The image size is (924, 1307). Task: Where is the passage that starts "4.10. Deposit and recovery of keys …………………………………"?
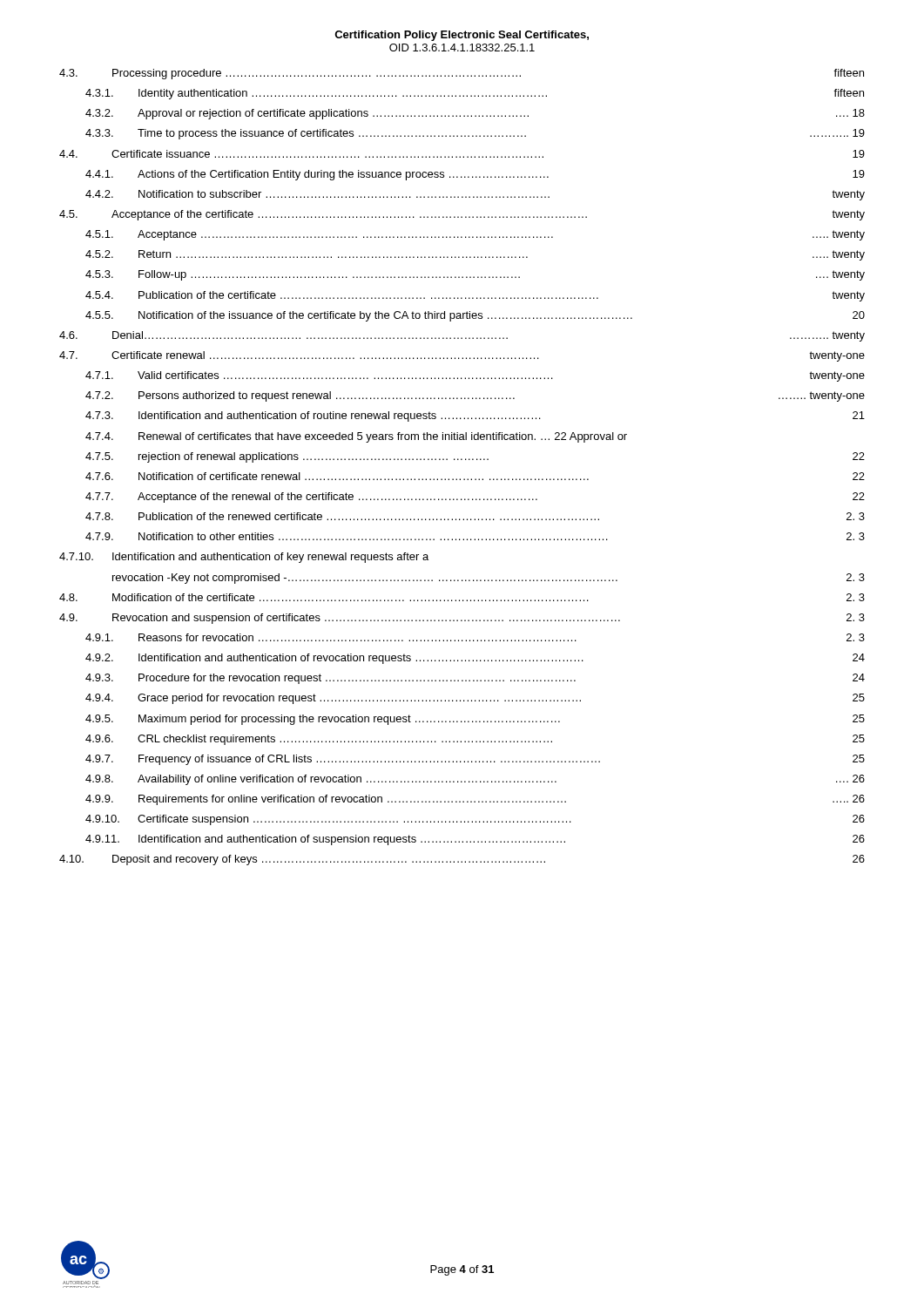click(x=462, y=860)
